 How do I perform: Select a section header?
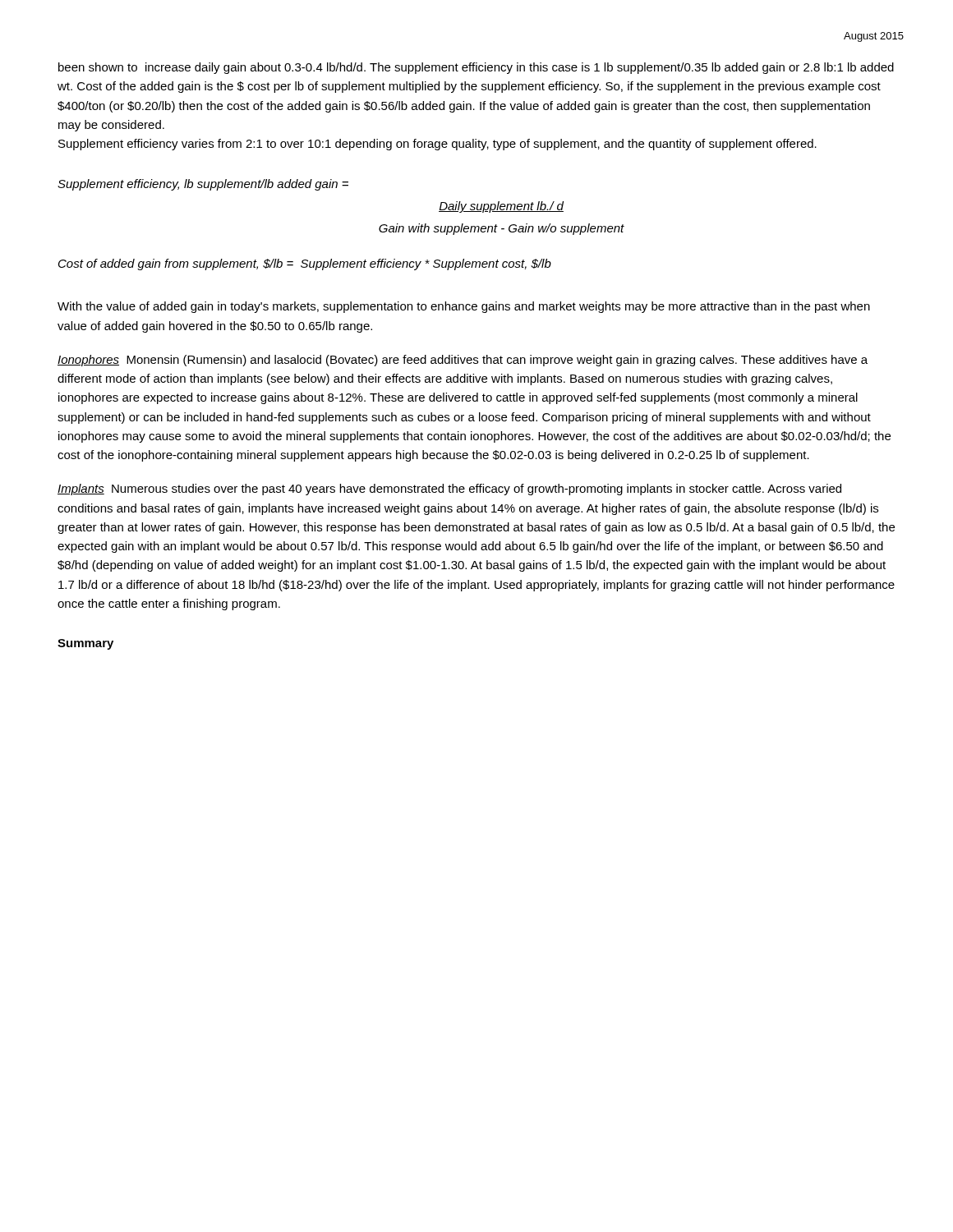(86, 643)
